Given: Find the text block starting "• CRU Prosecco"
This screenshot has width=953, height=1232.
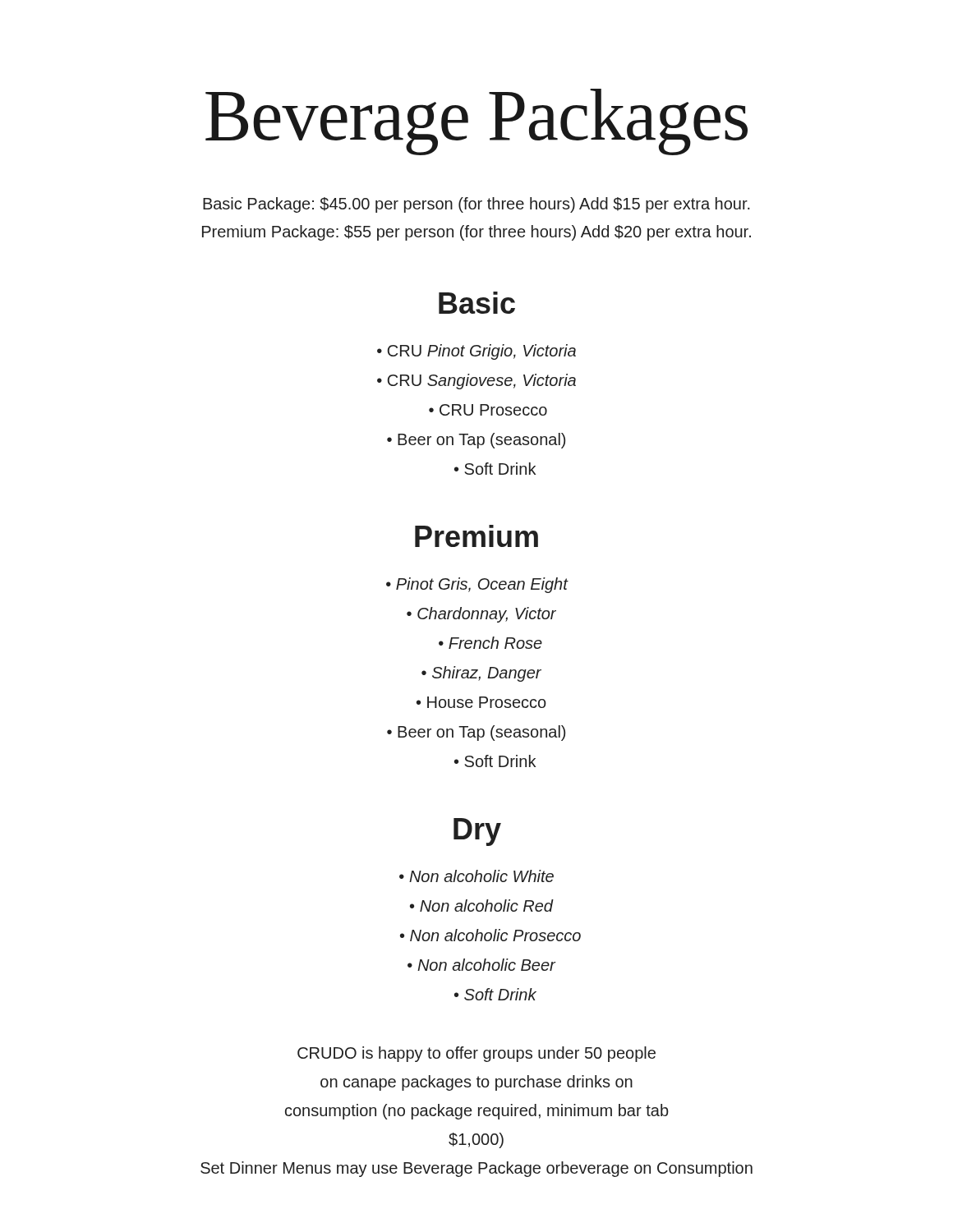Looking at the screenshot, I should click(x=476, y=410).
